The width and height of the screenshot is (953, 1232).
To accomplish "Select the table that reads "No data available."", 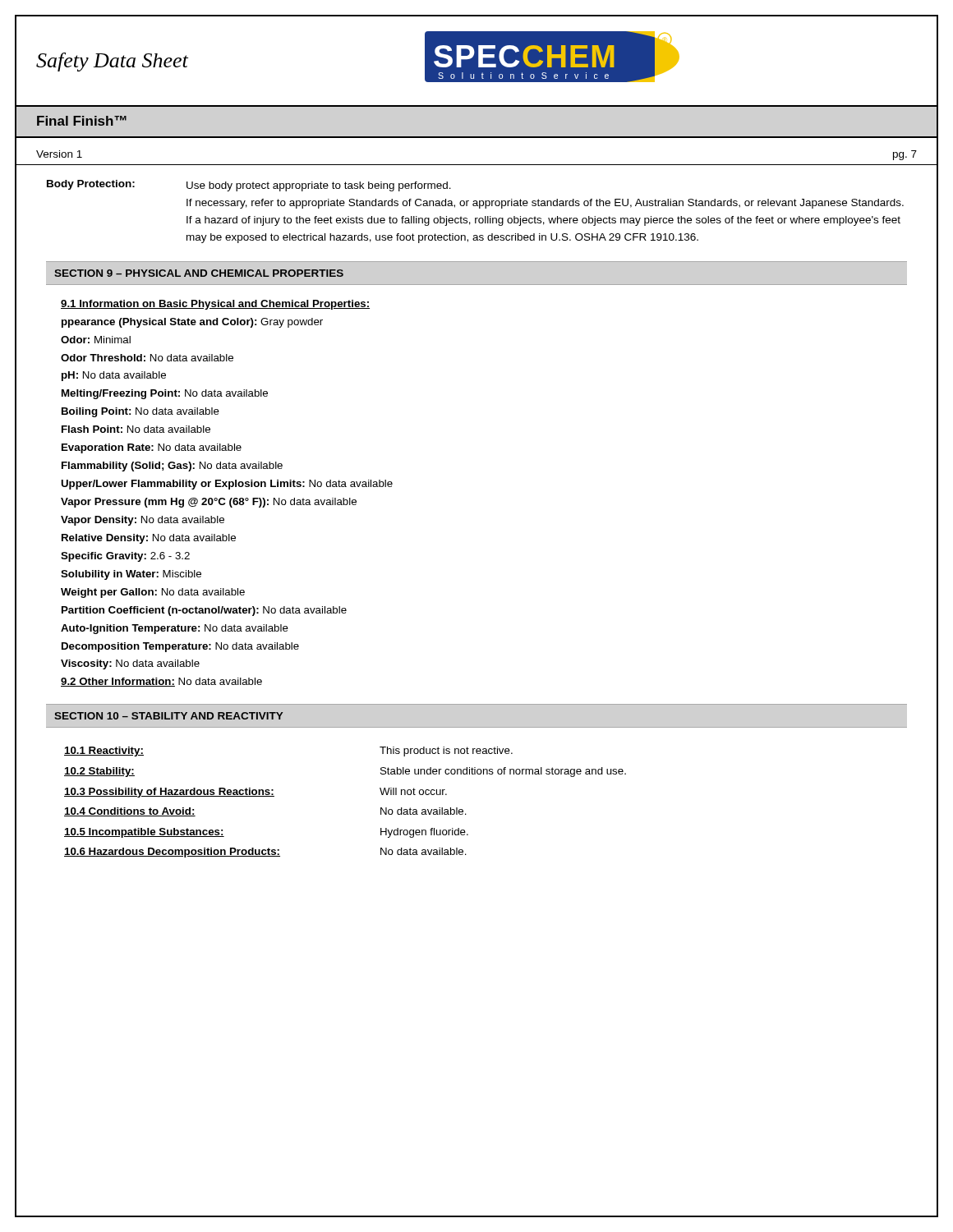I will 476,802.
